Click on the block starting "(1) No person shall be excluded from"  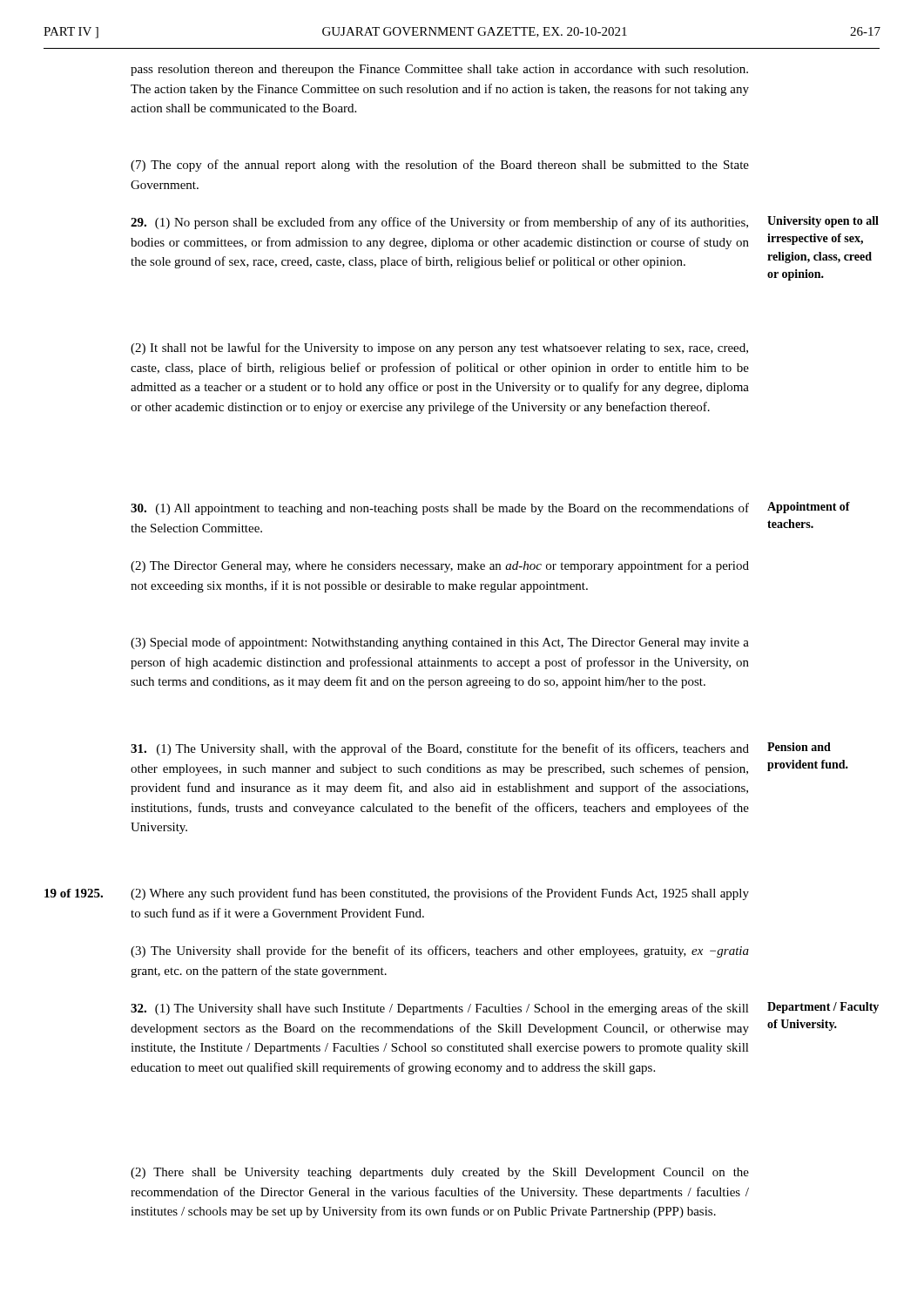pyautogui.click(x=440, y=242)
